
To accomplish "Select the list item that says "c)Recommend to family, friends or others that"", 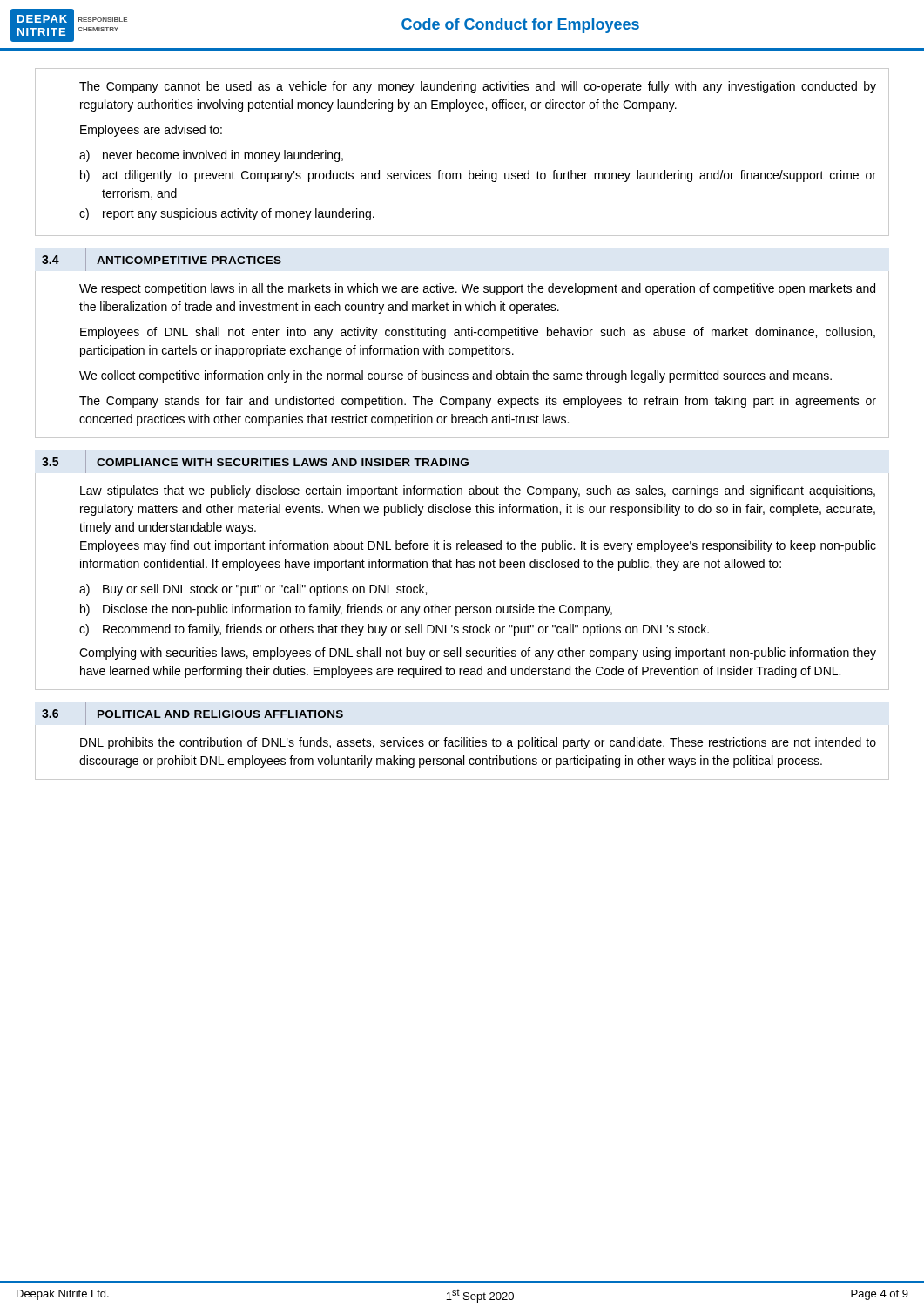I will click(478, 630).
